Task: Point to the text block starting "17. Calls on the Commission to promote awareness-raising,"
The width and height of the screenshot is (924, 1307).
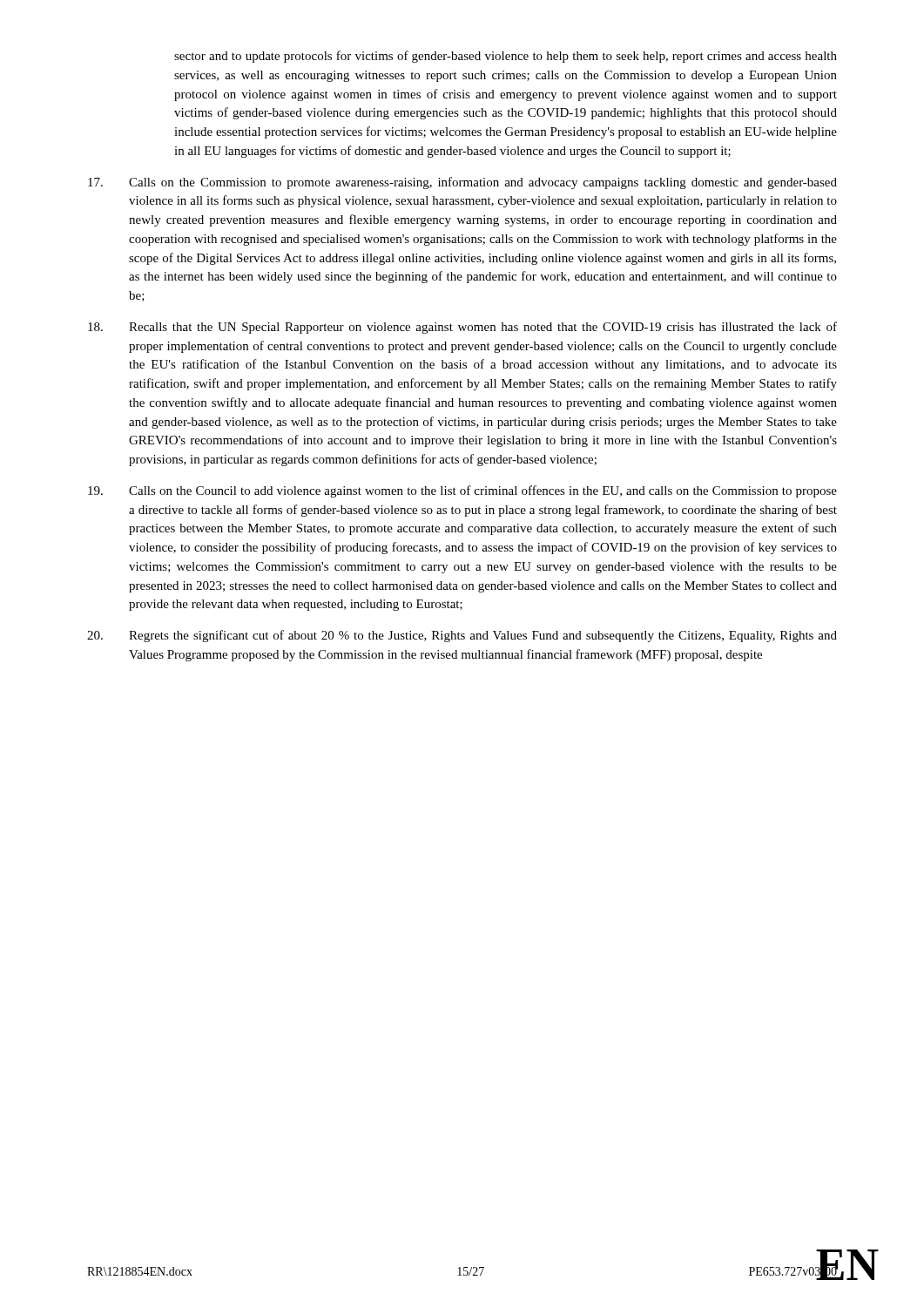Action: tap(462, 239)
